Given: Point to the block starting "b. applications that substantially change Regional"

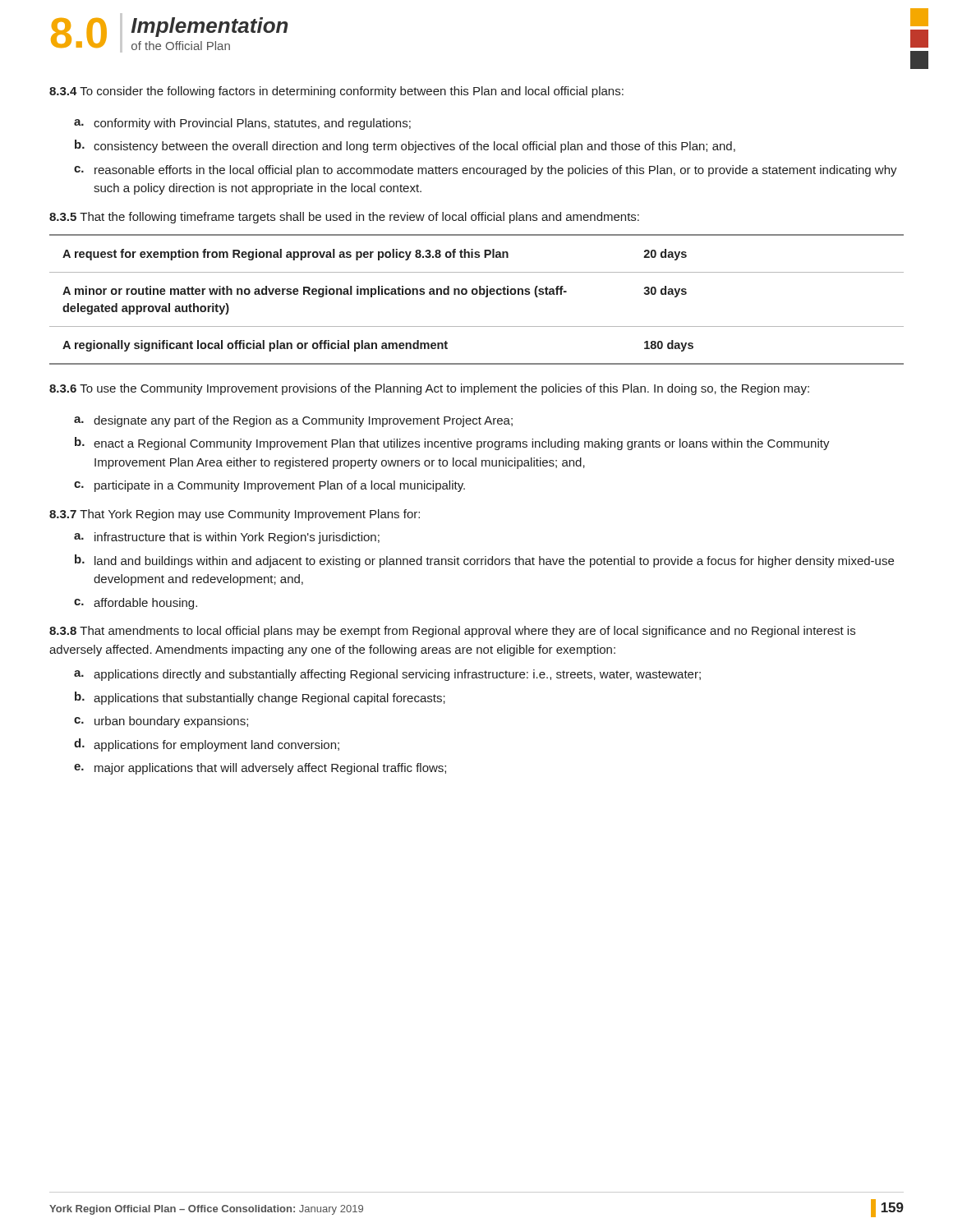Looking at the screenshot, I should pos(260,698).
